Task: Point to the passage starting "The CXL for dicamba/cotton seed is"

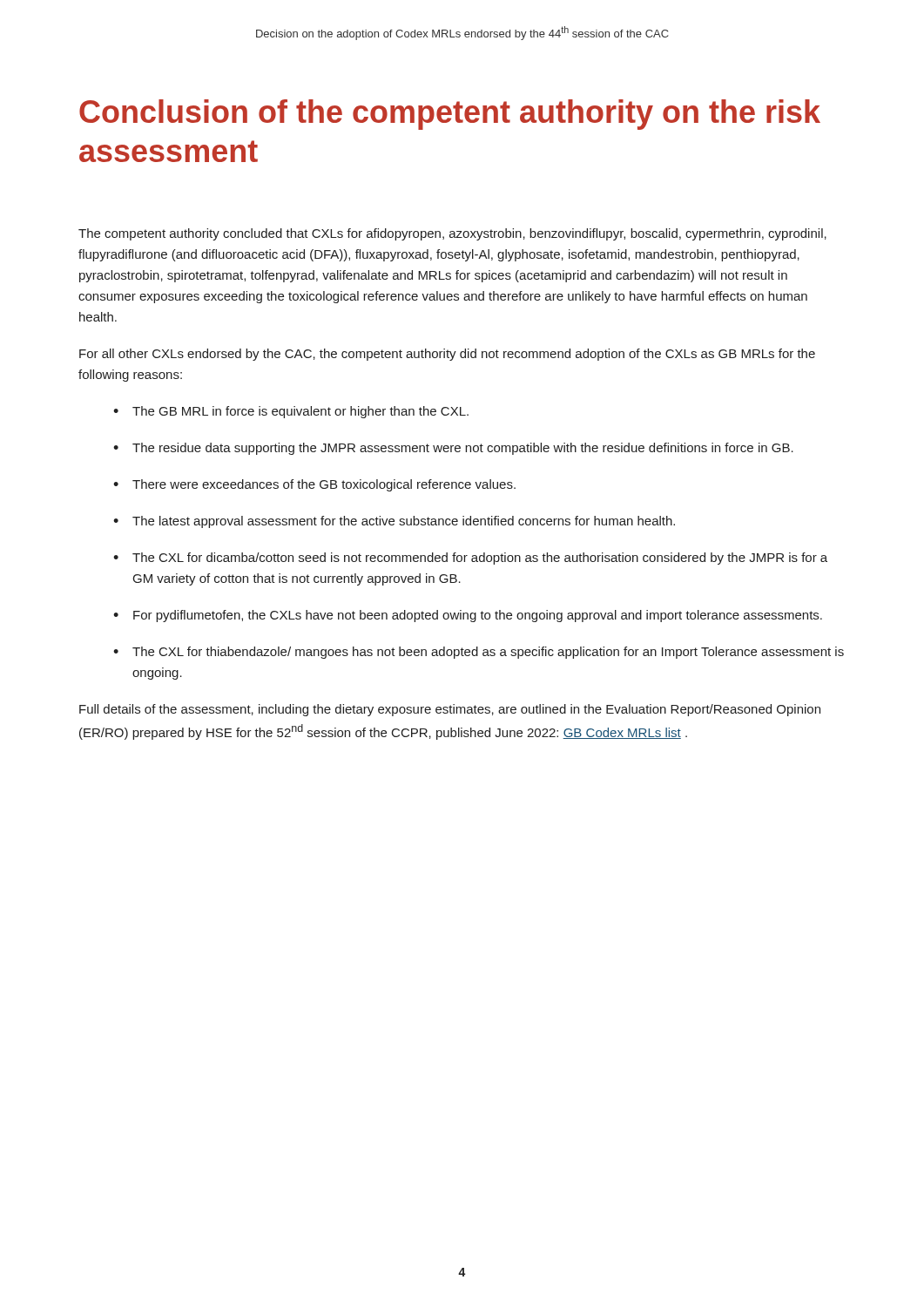Action: coord(480,568)
